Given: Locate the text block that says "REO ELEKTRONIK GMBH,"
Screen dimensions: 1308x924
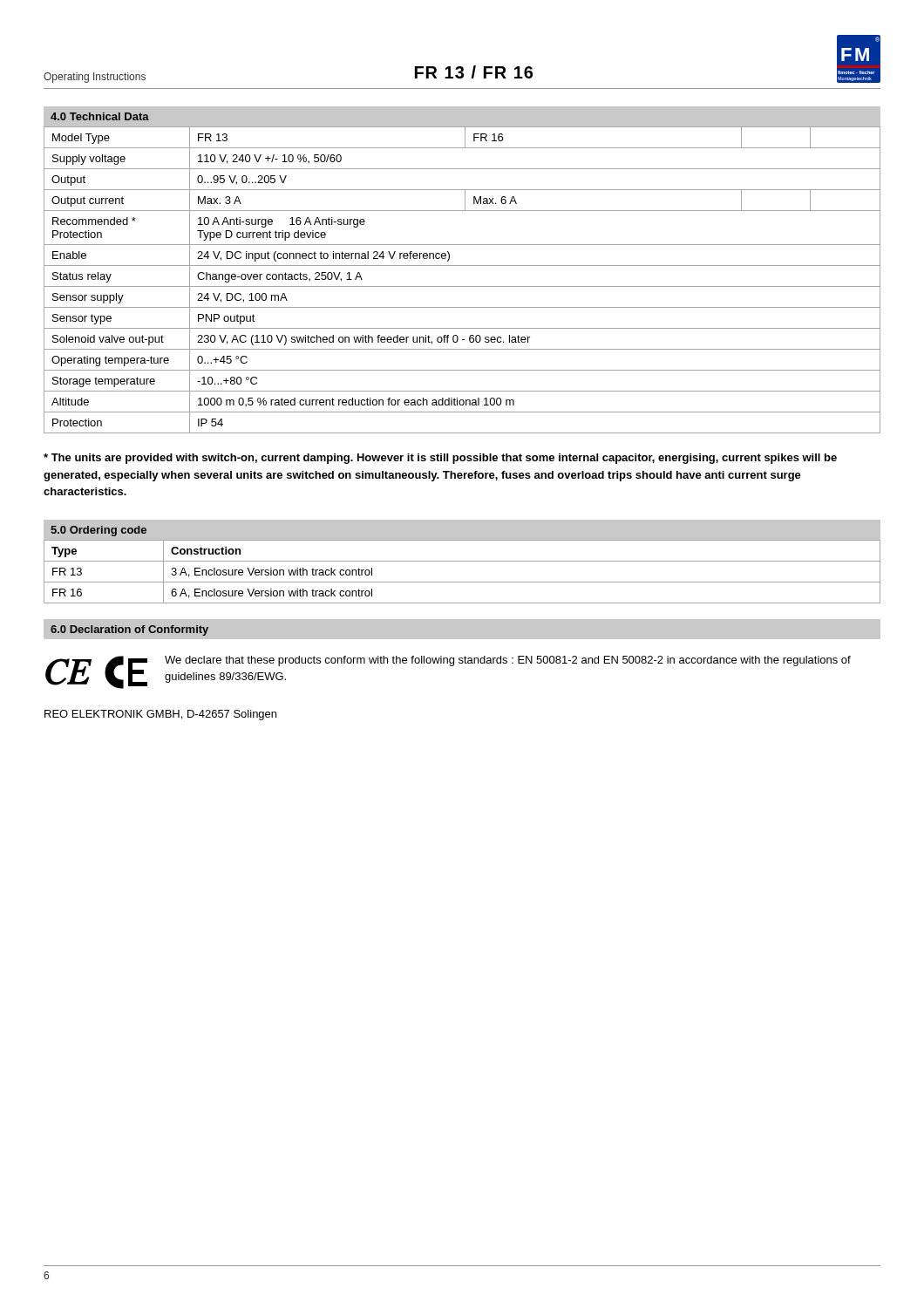Looking at the screenshot, I should [160, 713].
